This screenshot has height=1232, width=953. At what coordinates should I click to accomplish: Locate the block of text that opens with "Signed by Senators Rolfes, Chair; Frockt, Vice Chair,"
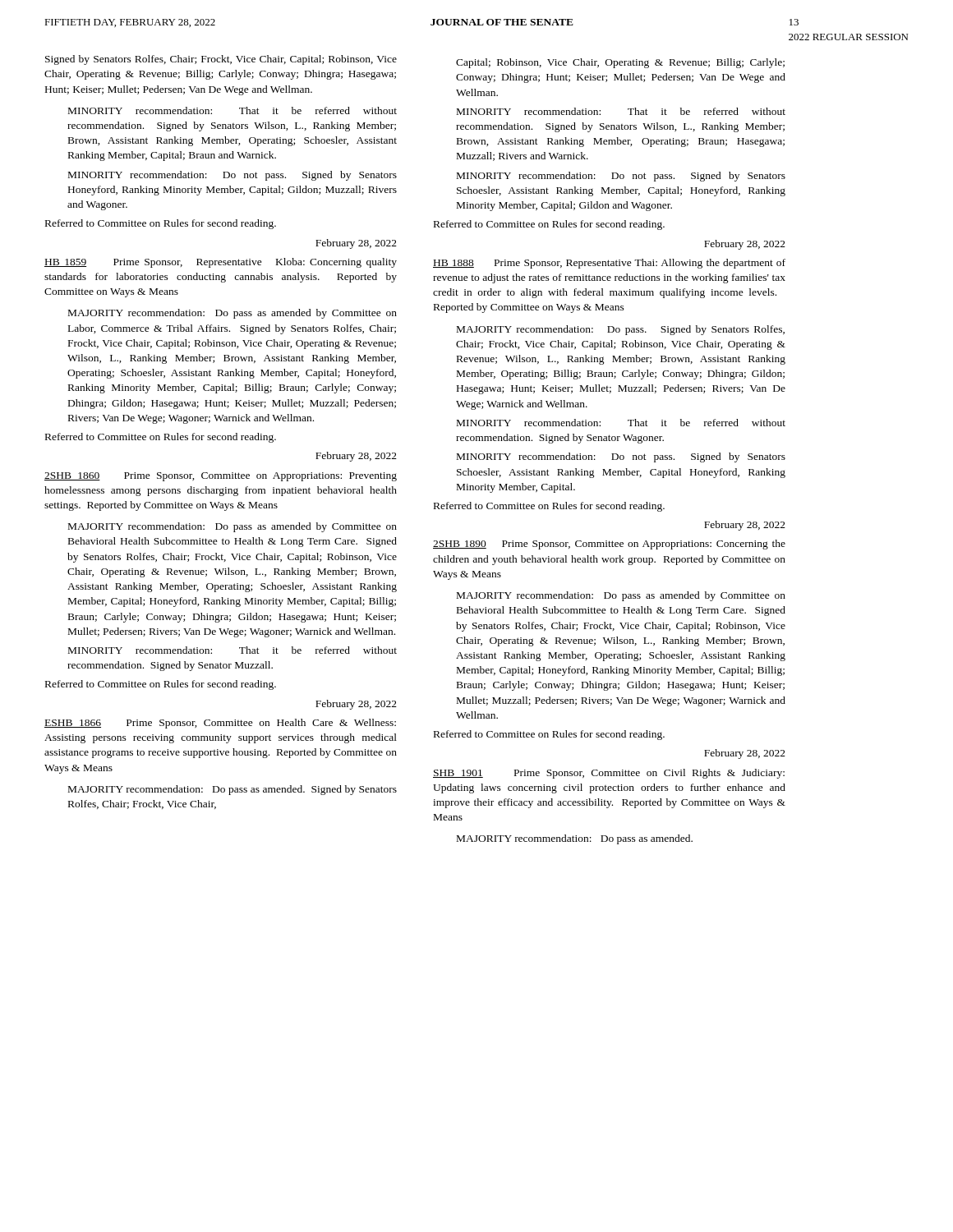coord(221,74)
